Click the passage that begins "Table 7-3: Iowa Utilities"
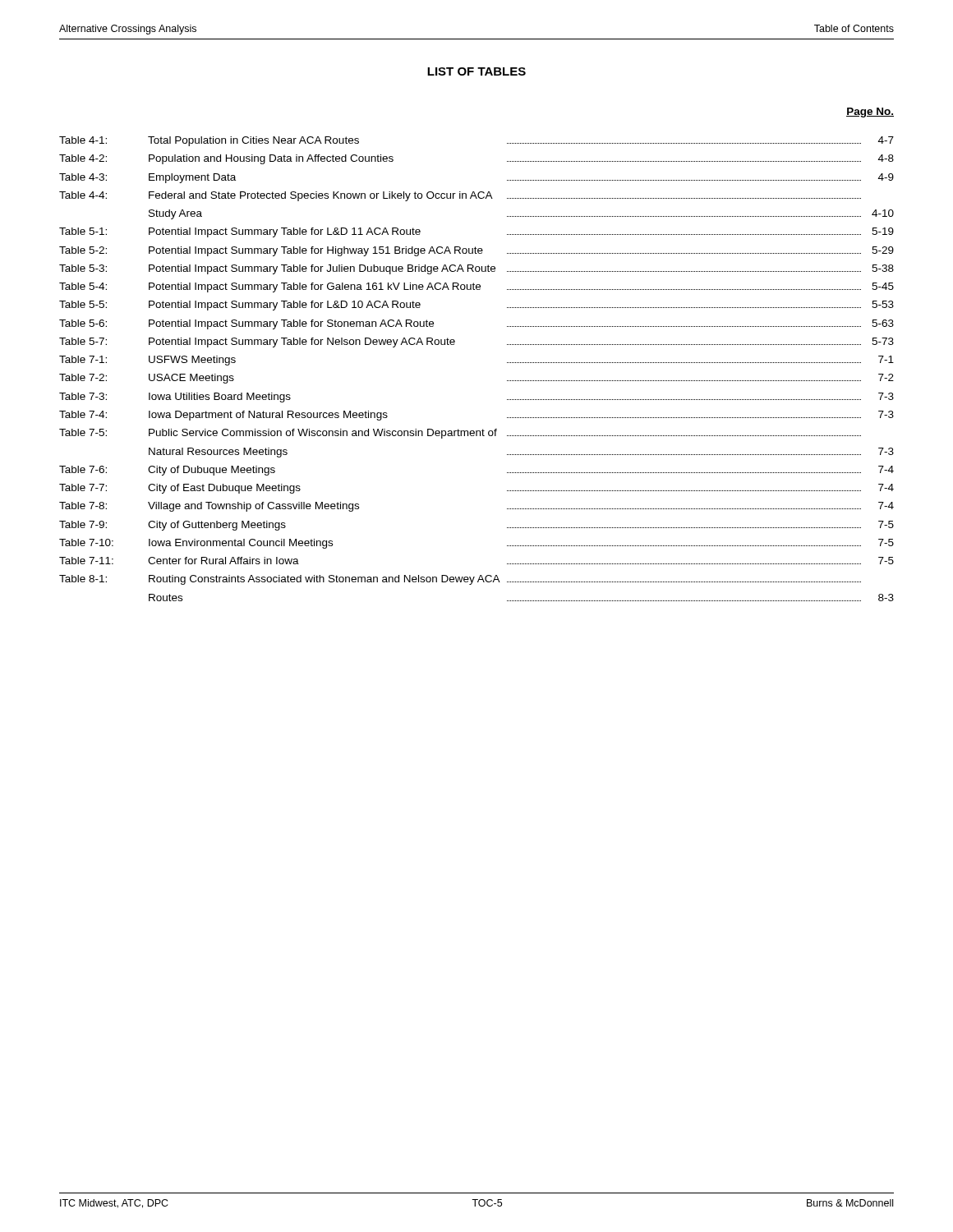This screenshot has width=953, height=1232. 83,397
